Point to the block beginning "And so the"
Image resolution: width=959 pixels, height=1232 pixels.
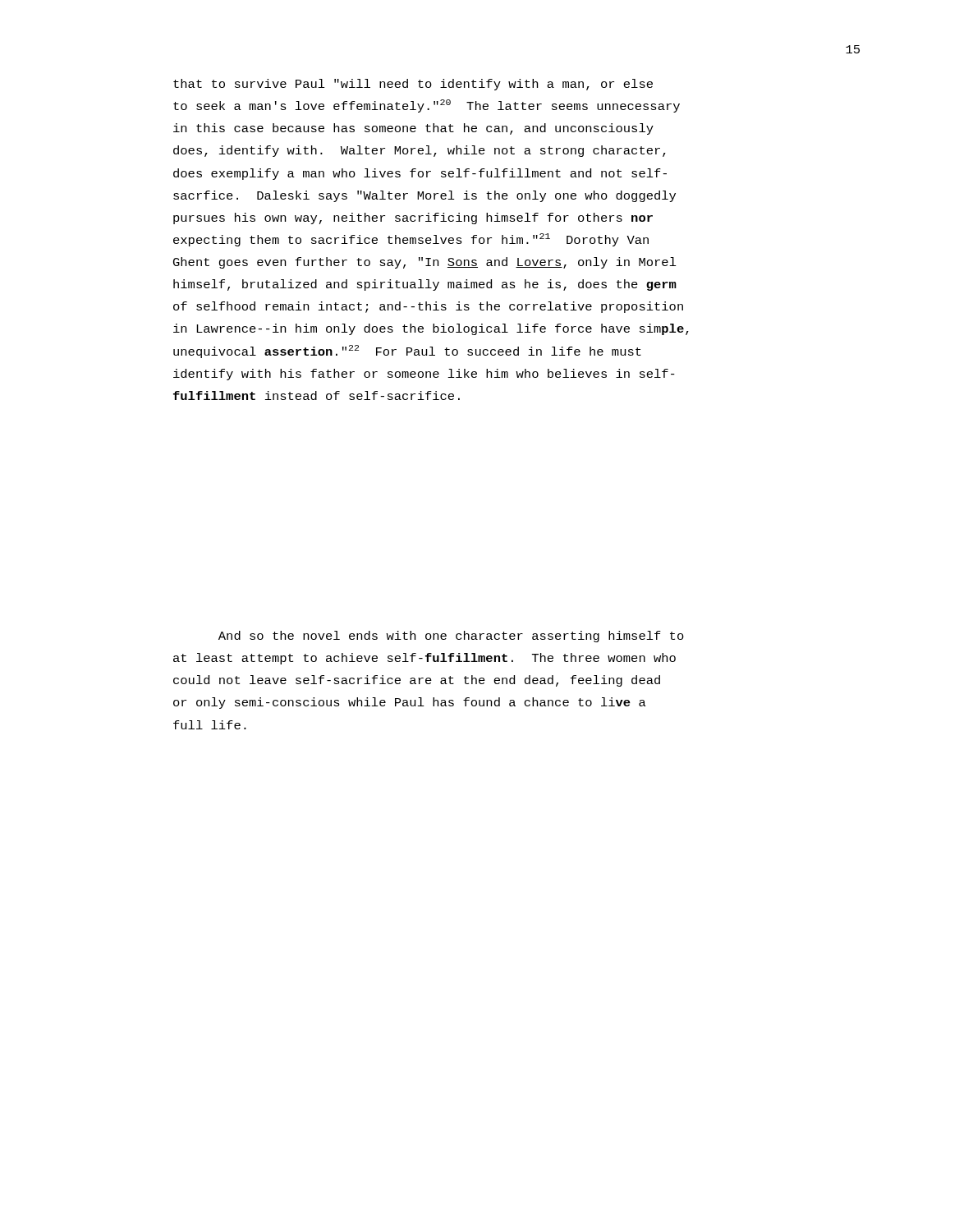point(428,681)
